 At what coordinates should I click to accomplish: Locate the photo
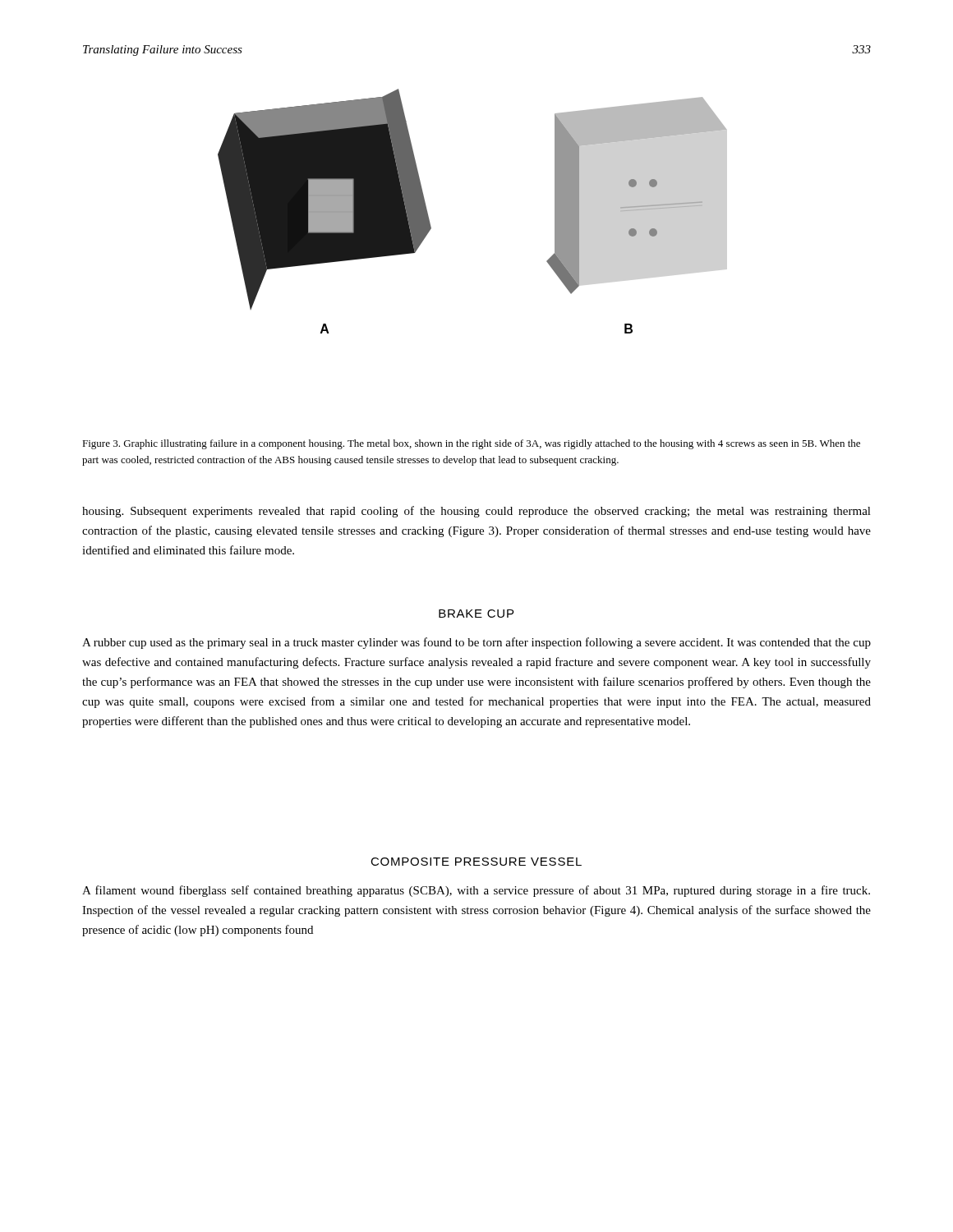click(476, 213)
